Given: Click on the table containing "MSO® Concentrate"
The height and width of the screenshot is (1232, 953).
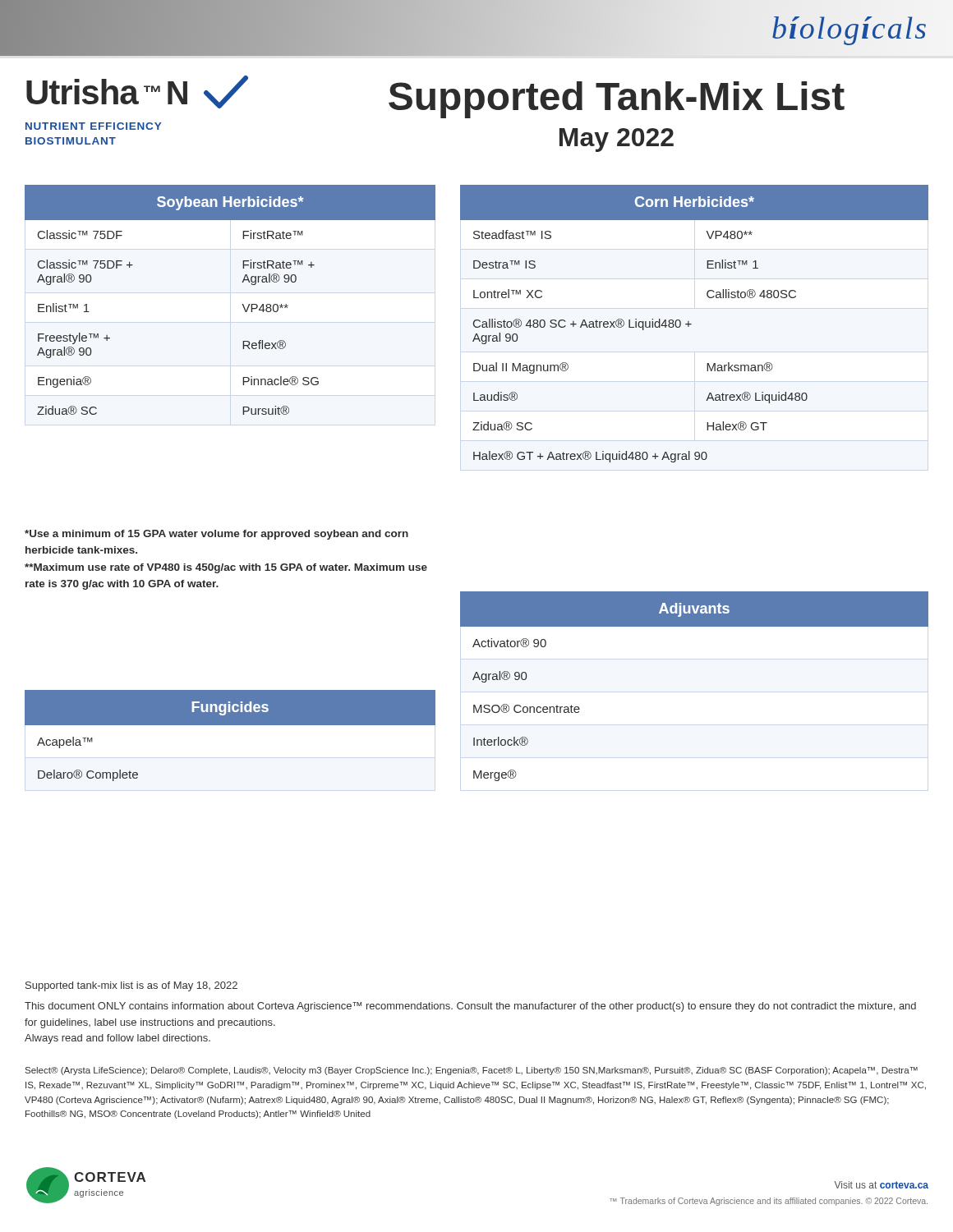Looking at the screenshot, I should [694, 691].
